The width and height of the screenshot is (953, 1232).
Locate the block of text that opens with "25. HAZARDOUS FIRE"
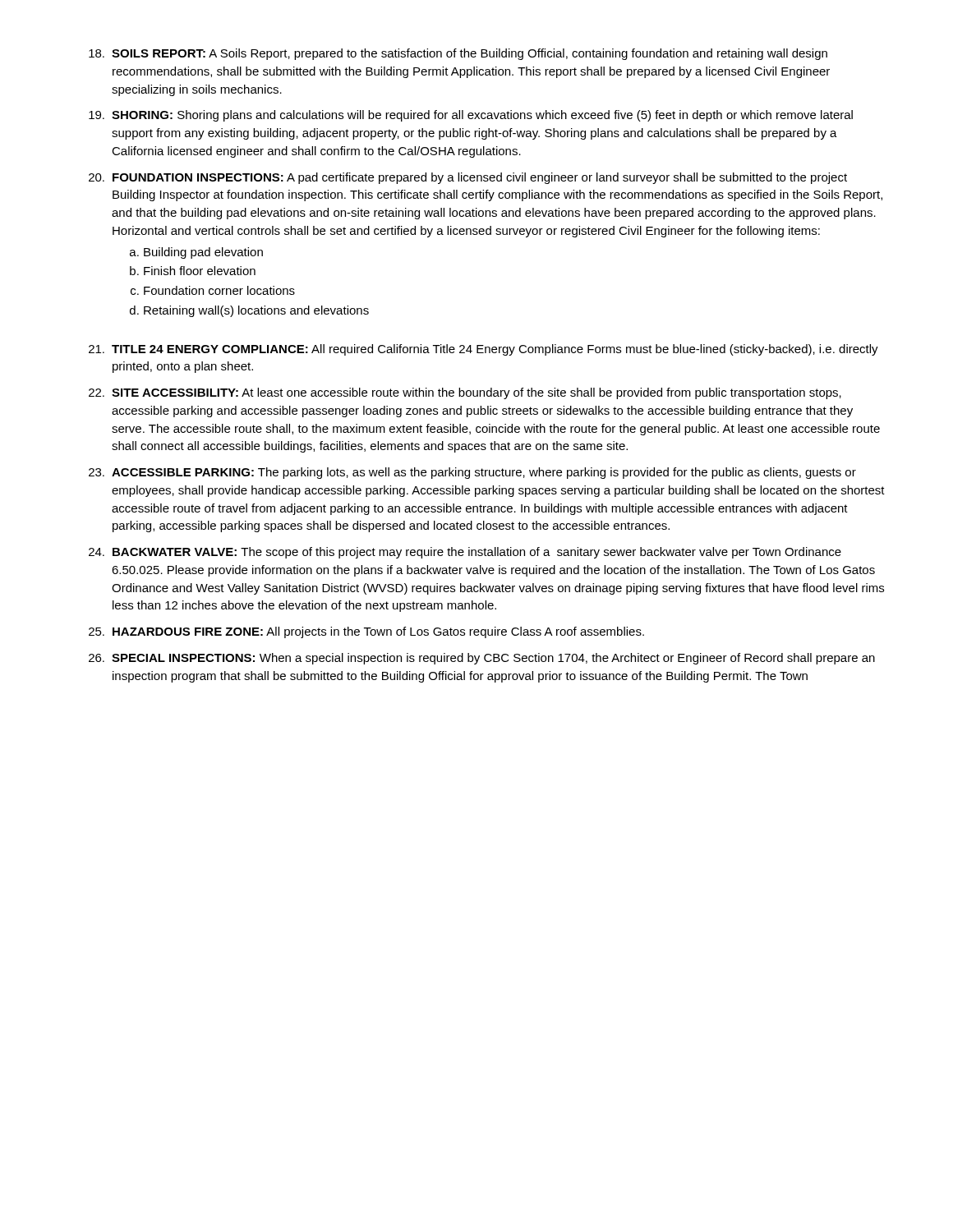tap(476, 631)
